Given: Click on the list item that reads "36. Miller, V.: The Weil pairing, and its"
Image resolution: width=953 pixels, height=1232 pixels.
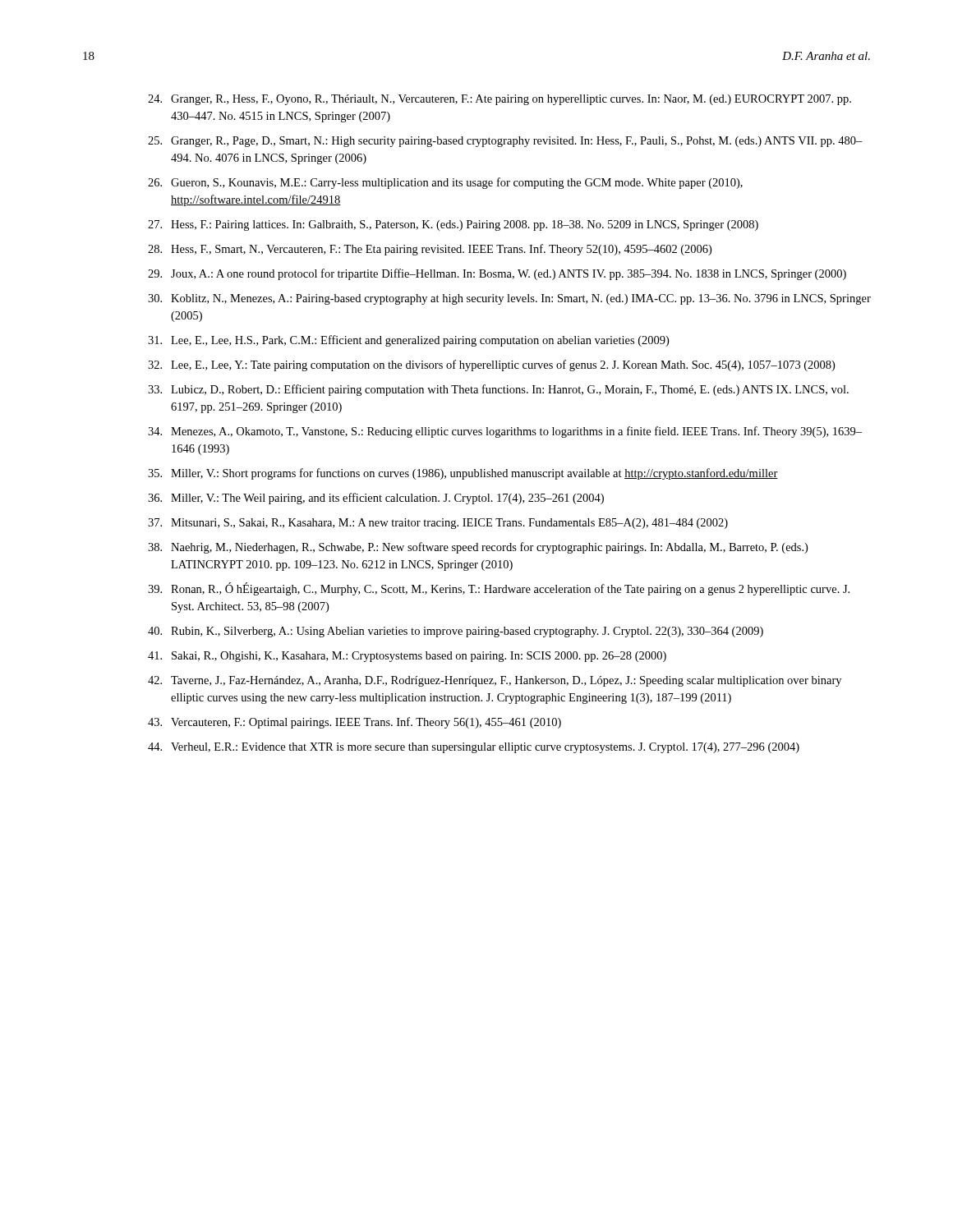Looking at the screenshot, I should [501, 498].
